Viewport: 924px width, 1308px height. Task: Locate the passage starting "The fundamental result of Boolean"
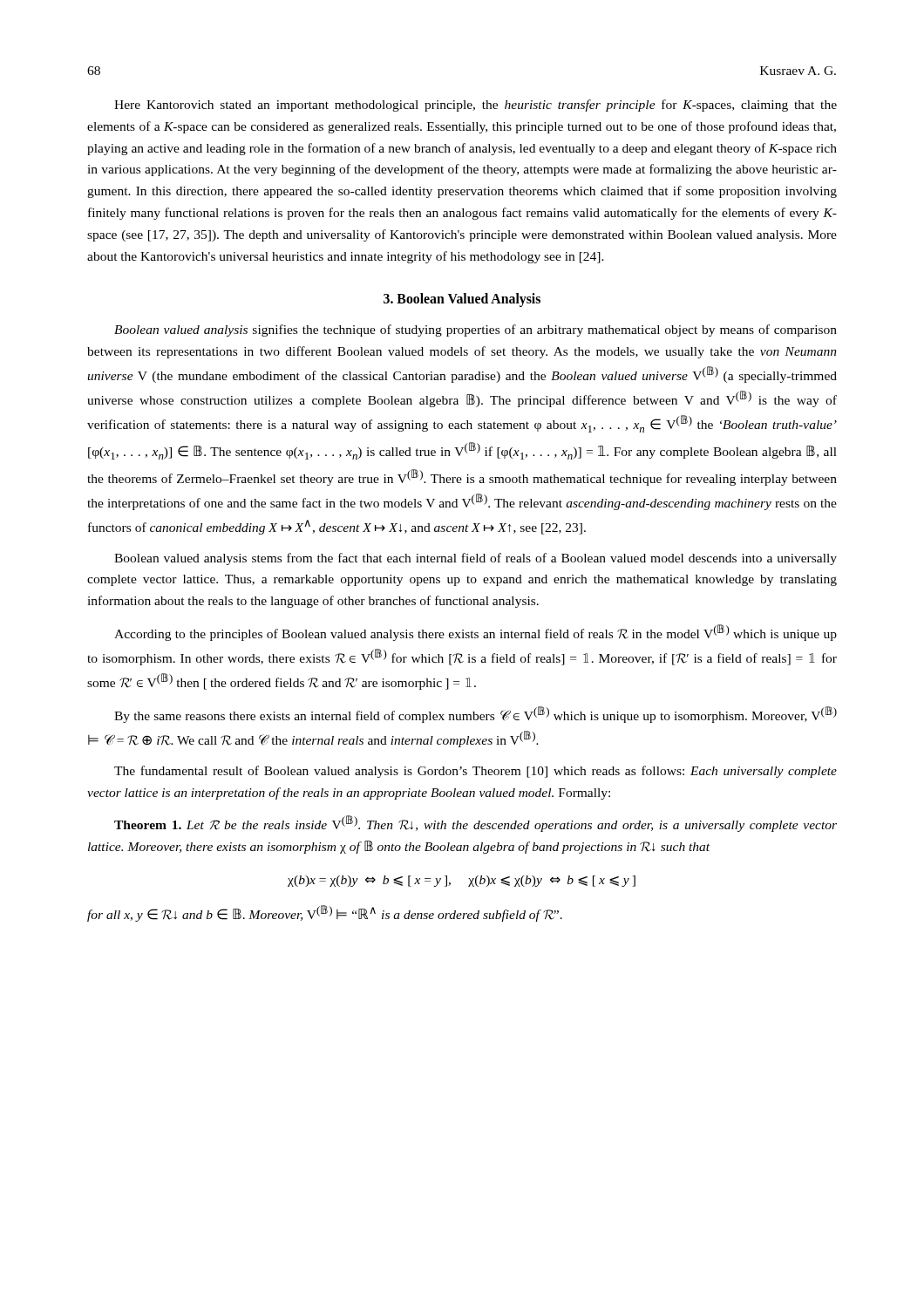[x=462, y=781]
